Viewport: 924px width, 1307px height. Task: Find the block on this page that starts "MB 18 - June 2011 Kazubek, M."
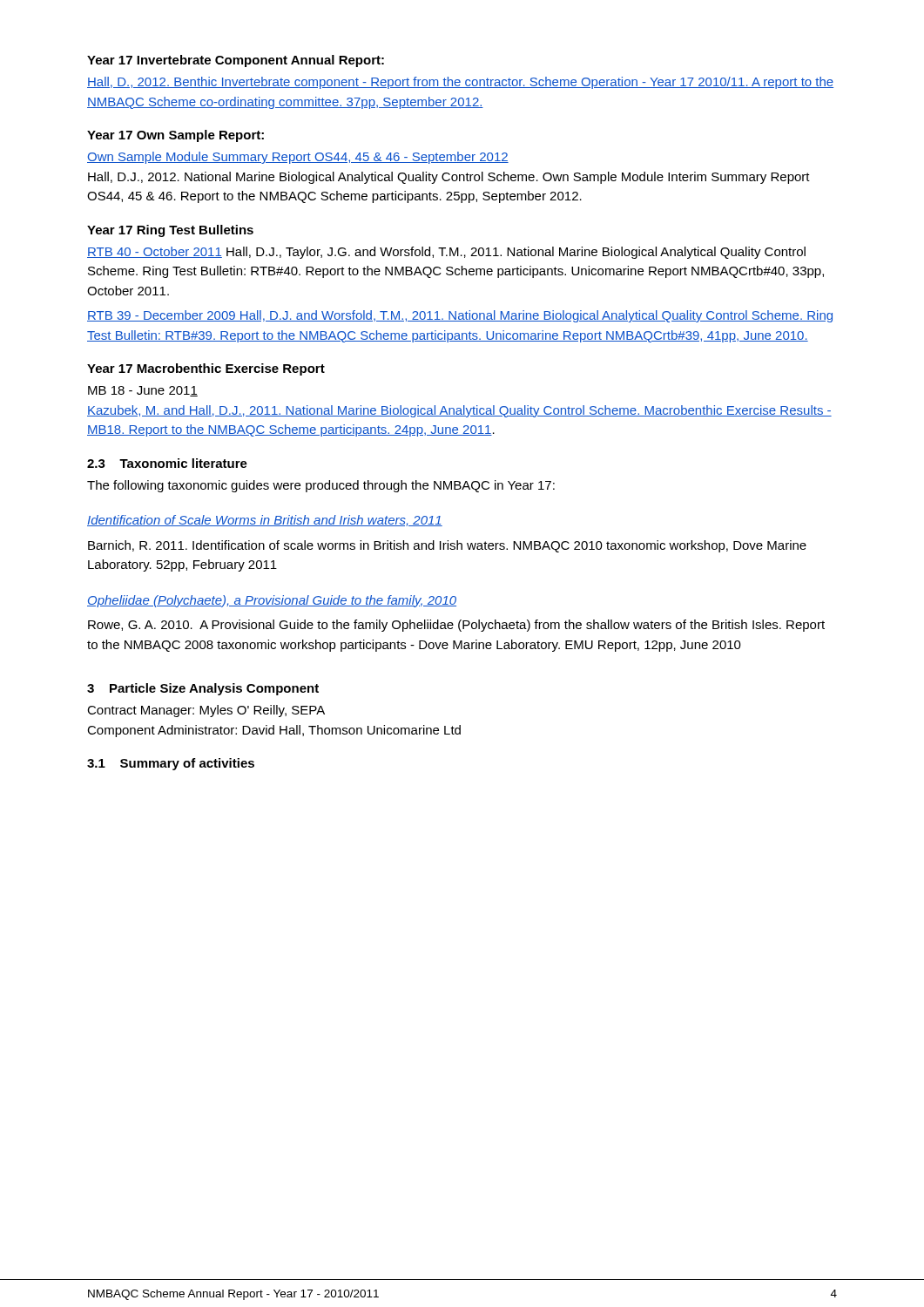click(459, 410)
